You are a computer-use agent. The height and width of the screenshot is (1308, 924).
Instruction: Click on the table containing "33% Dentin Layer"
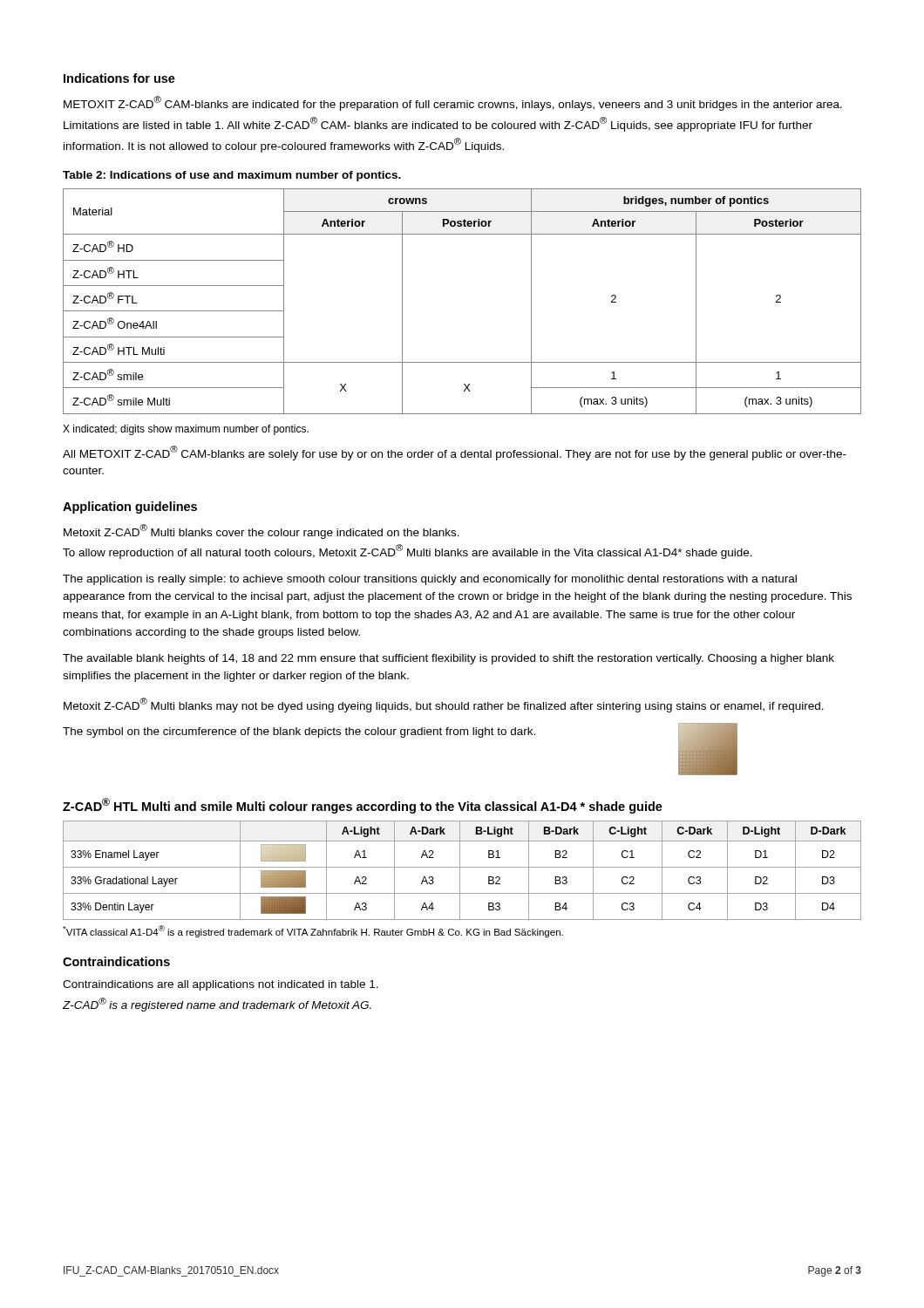point(462,871)
